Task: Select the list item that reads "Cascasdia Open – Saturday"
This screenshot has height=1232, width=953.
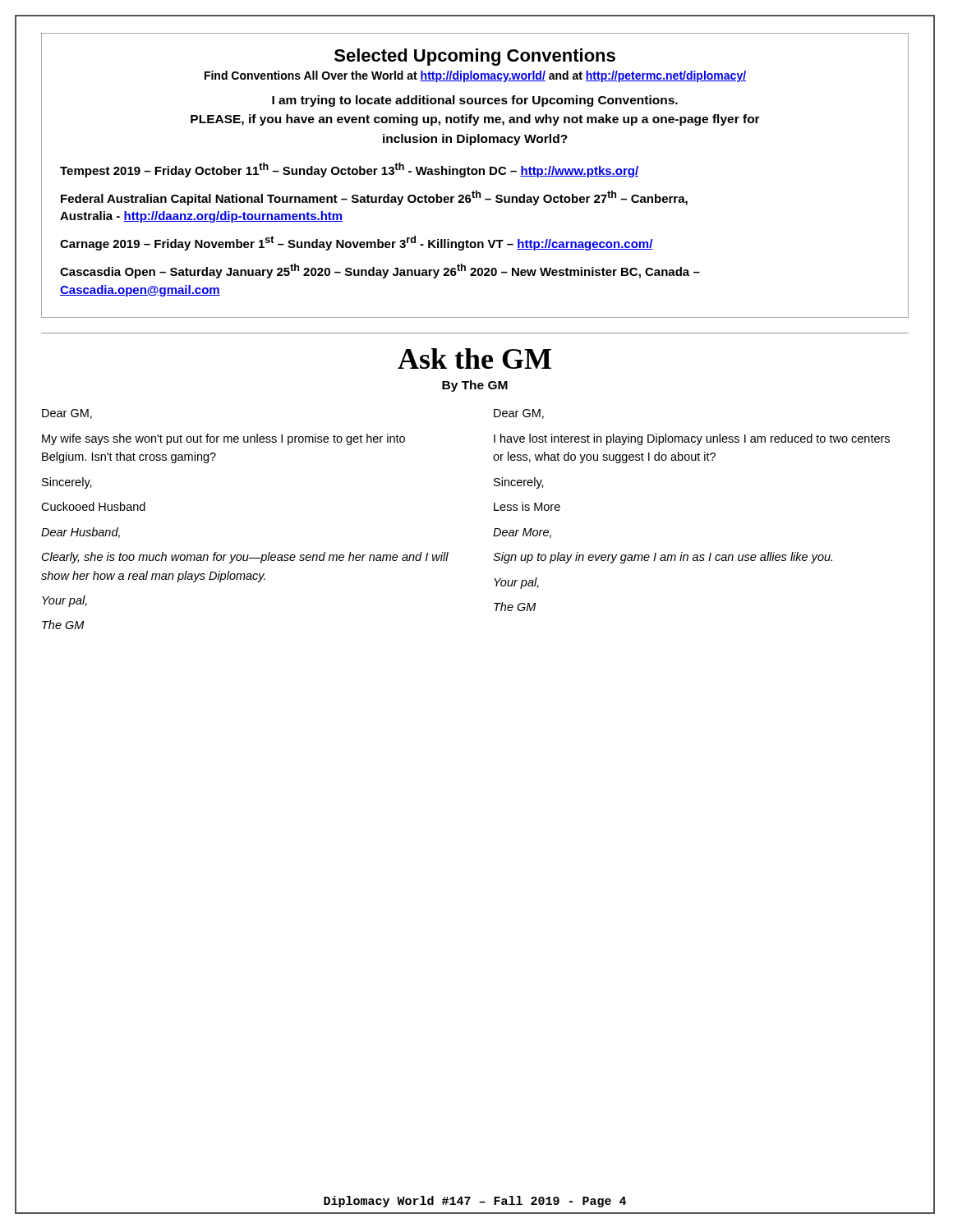Action: (380, 279)
